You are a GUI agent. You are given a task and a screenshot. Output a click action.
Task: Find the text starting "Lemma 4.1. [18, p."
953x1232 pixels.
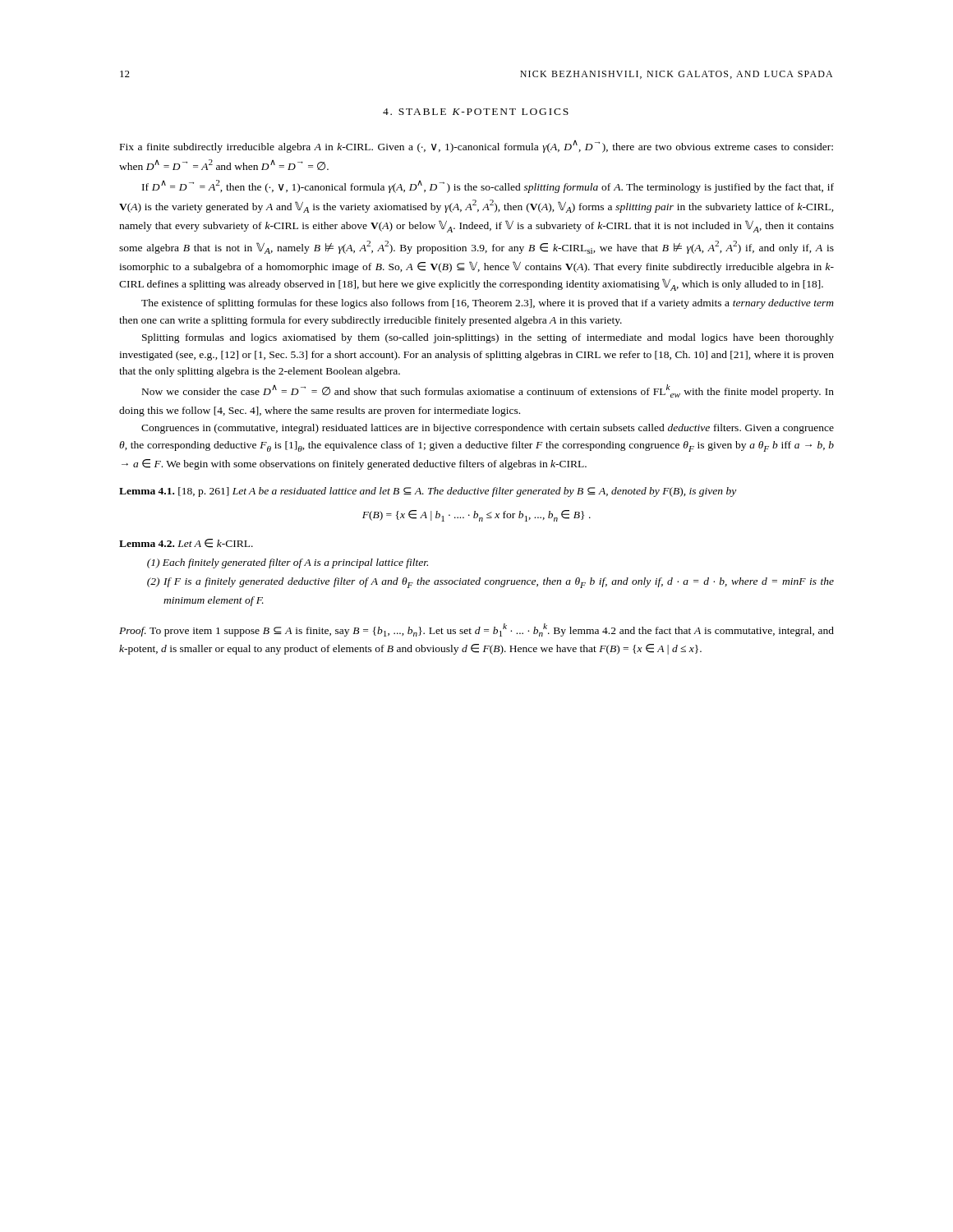tap(476, 491)
